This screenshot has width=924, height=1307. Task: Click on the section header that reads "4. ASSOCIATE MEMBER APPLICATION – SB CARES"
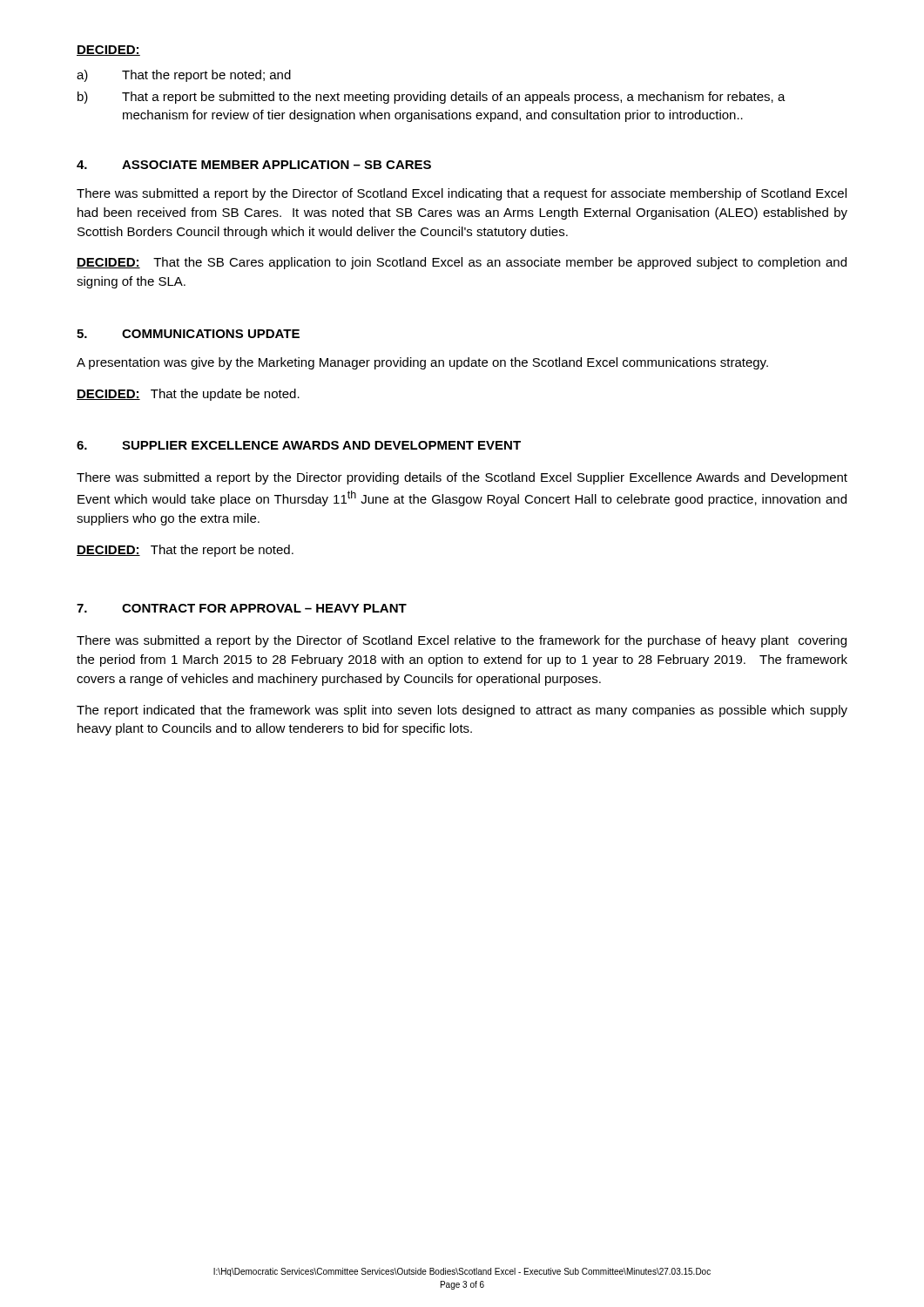254,165
